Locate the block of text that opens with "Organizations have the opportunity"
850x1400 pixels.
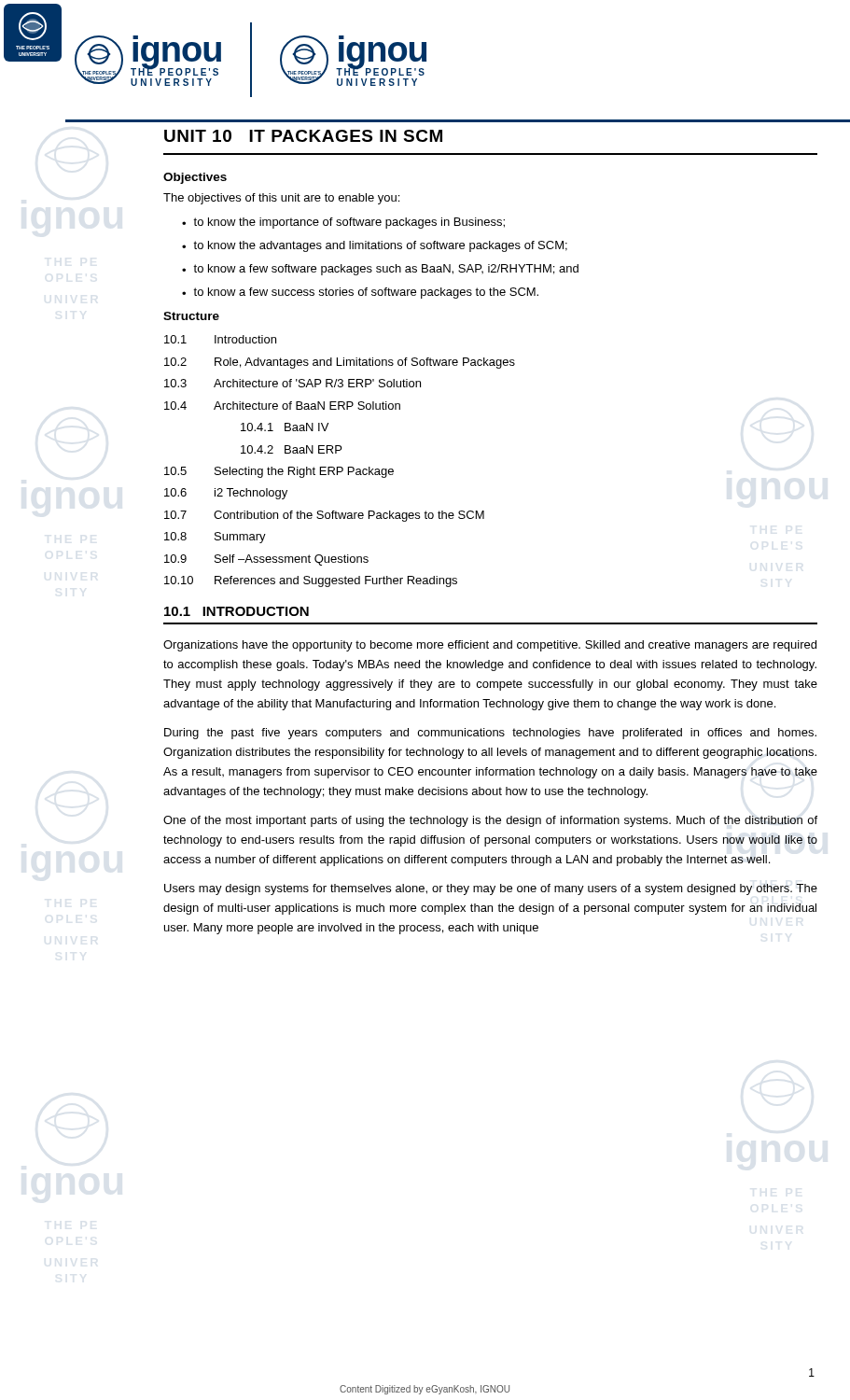point(490,674)
